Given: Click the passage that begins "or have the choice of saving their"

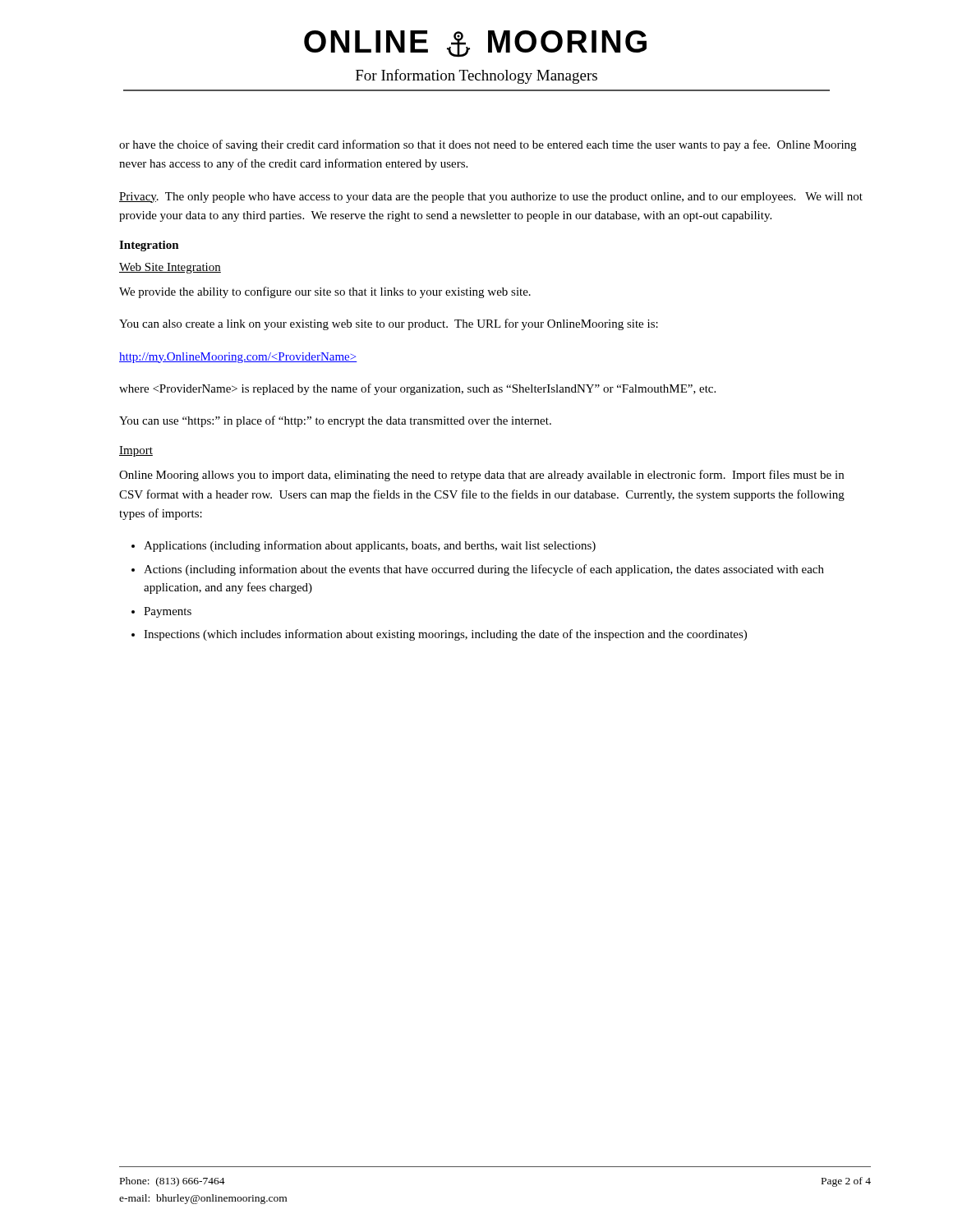Looking at the screenshot, I should (488, 154).
